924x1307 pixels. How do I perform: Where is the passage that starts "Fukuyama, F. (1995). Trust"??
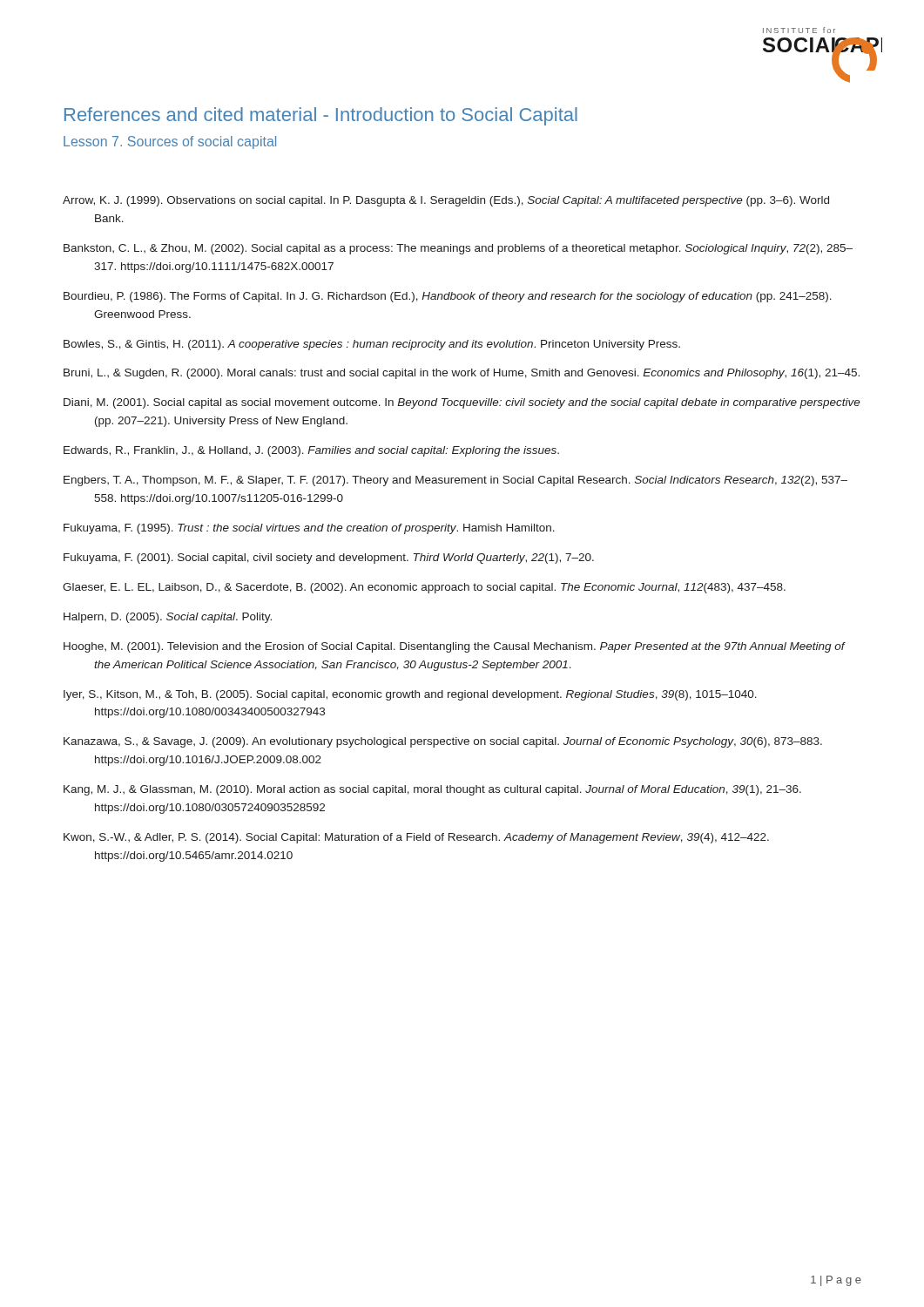point(309,528)
